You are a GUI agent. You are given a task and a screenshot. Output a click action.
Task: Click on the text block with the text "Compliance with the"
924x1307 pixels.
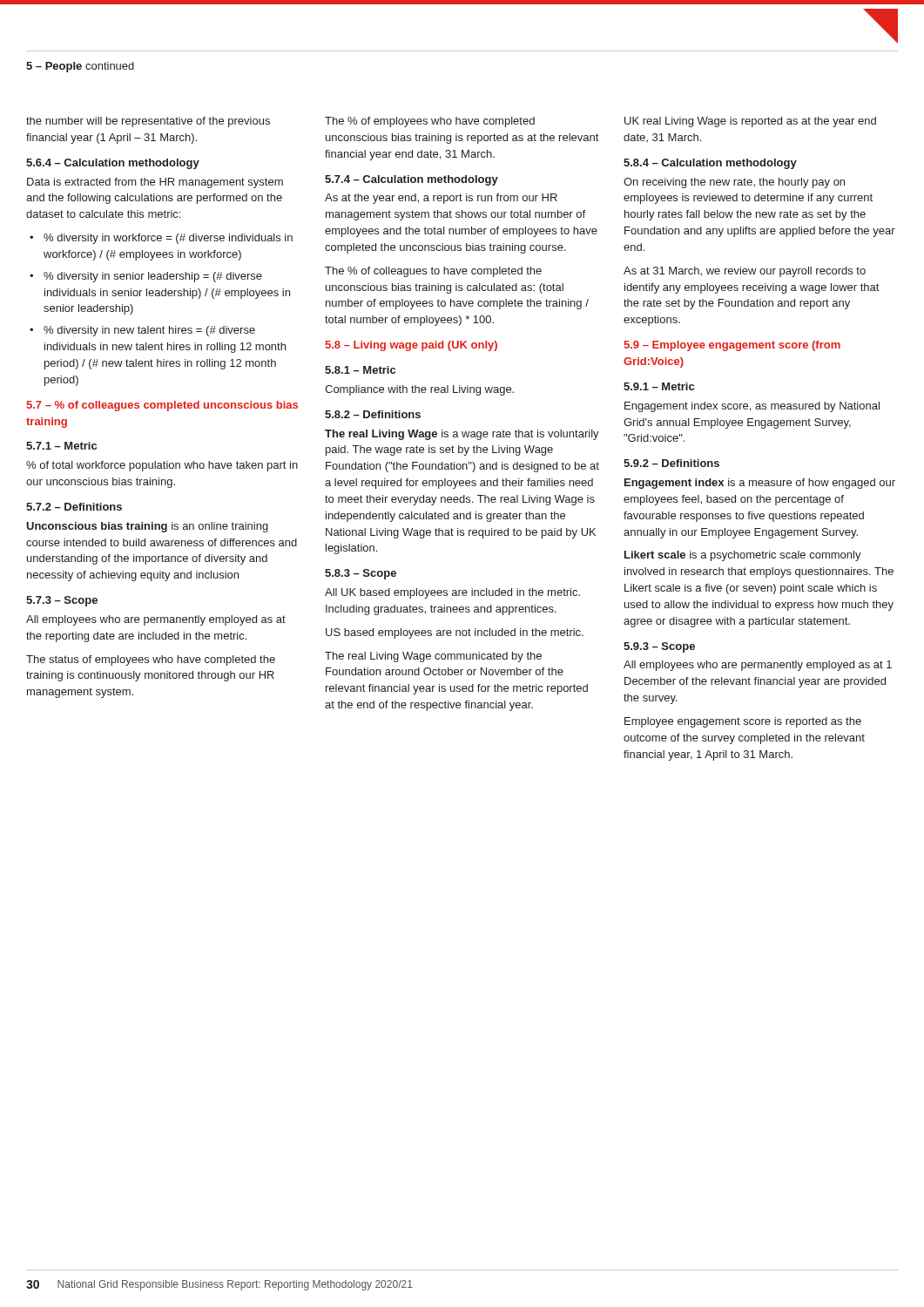click(462, 390)
